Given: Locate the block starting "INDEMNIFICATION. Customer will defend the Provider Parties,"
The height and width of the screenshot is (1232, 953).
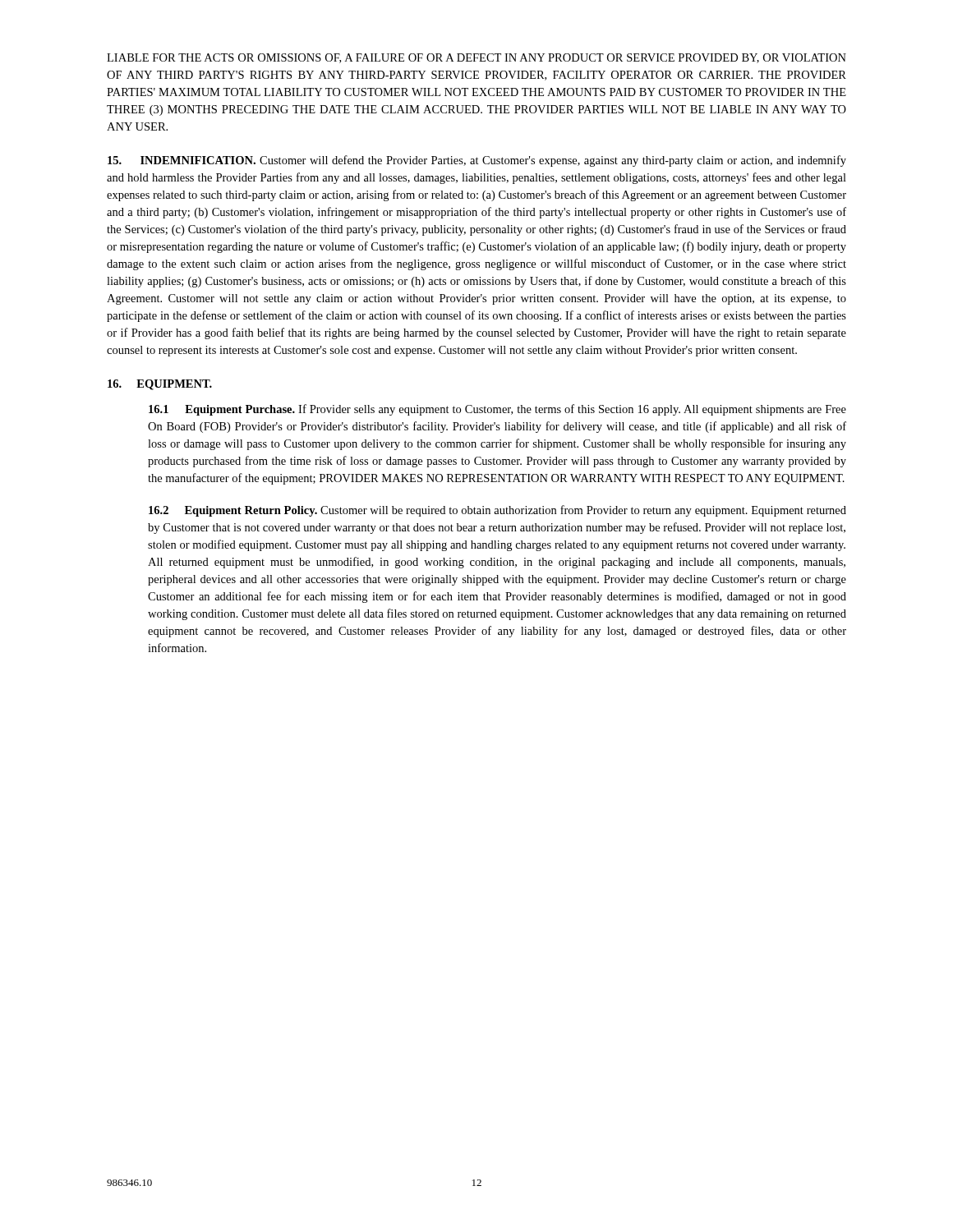Looking at the screenshot, I should tap(476, 255).
